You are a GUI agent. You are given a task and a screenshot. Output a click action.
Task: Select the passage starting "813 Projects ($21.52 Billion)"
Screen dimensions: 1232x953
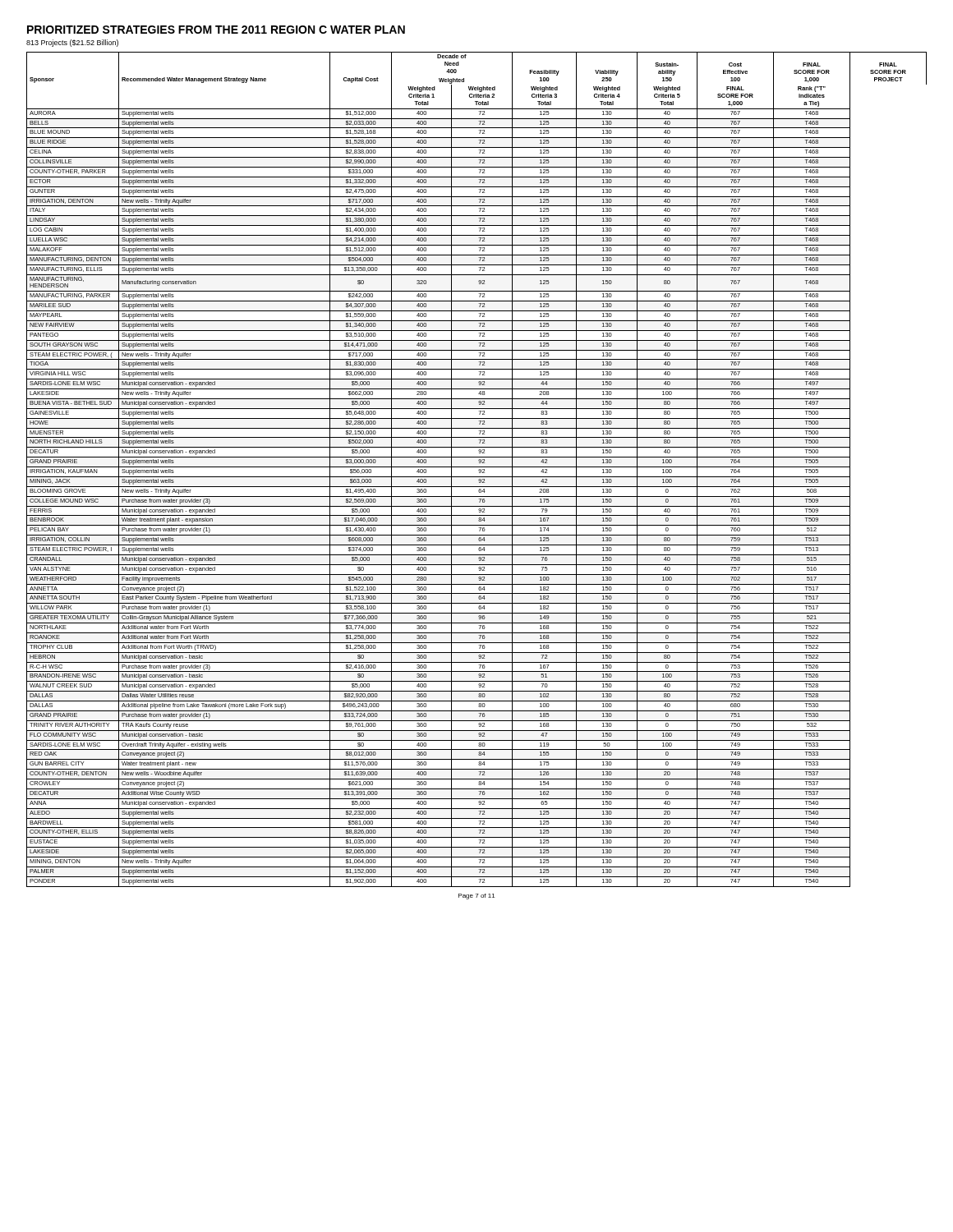(x=73, y=43)
